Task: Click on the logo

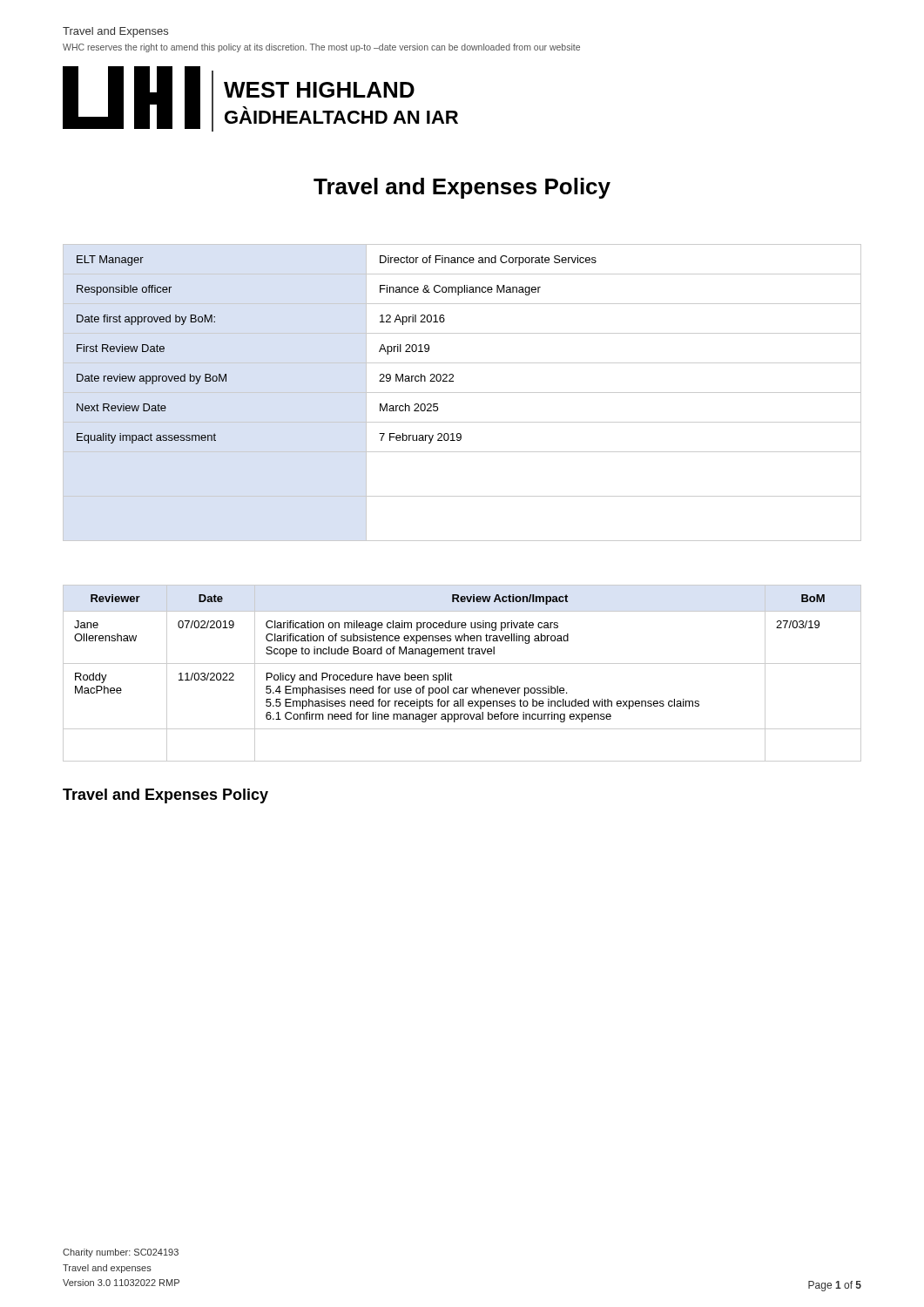Action: tap(462, 107)
